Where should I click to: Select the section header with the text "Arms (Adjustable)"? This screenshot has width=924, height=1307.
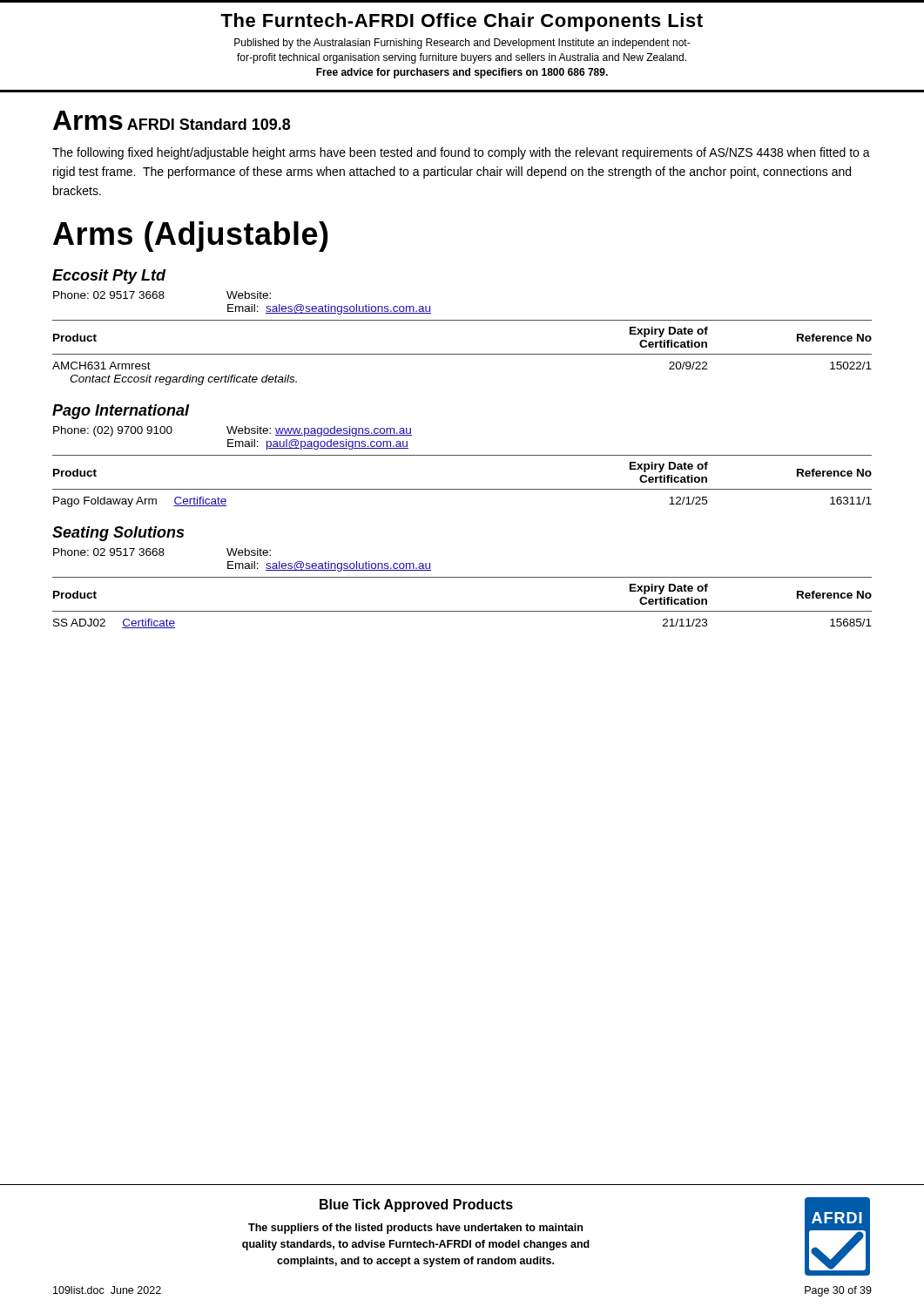coord(191,237)
